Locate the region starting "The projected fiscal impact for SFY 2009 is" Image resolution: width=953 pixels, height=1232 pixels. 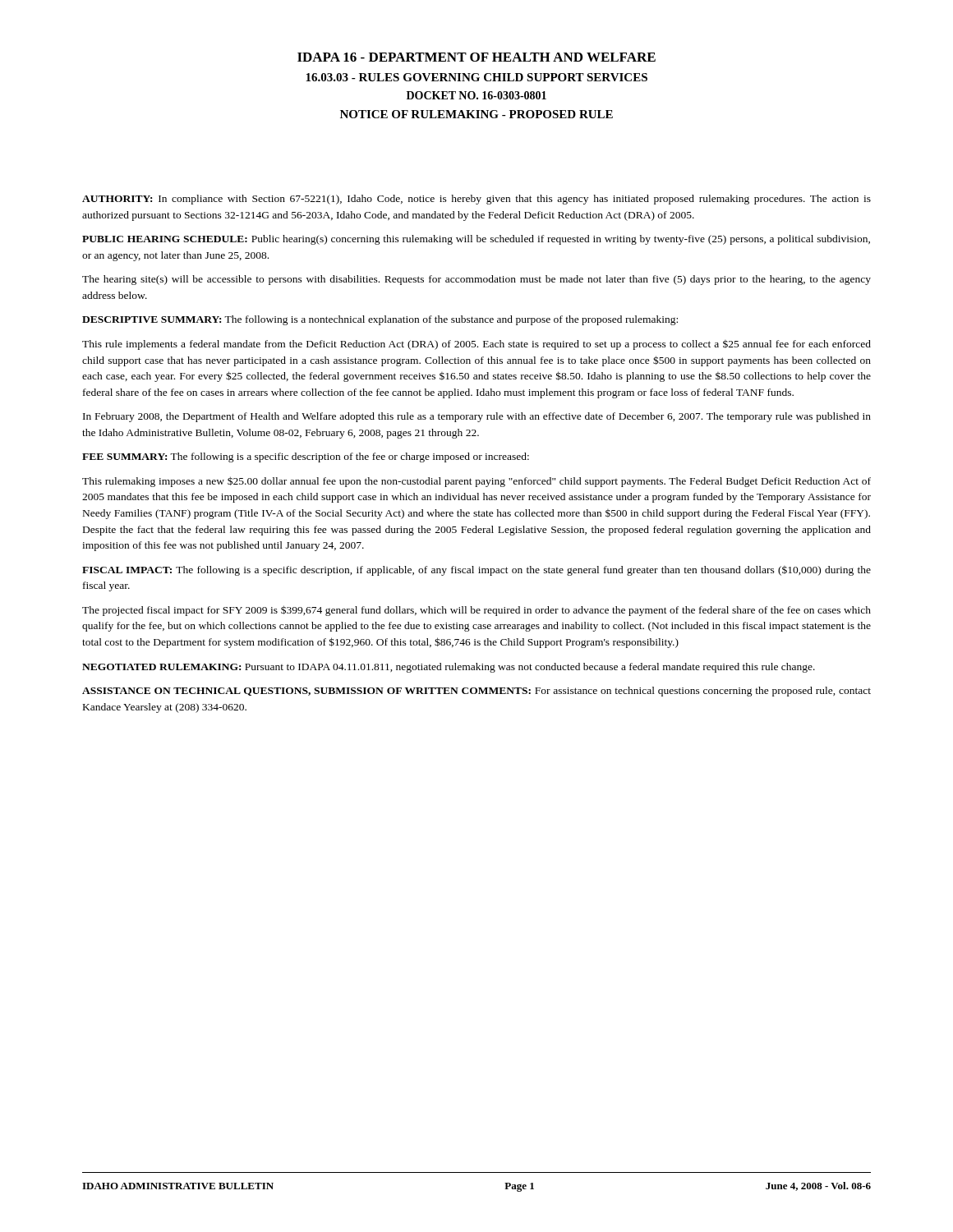coord(476,626)
